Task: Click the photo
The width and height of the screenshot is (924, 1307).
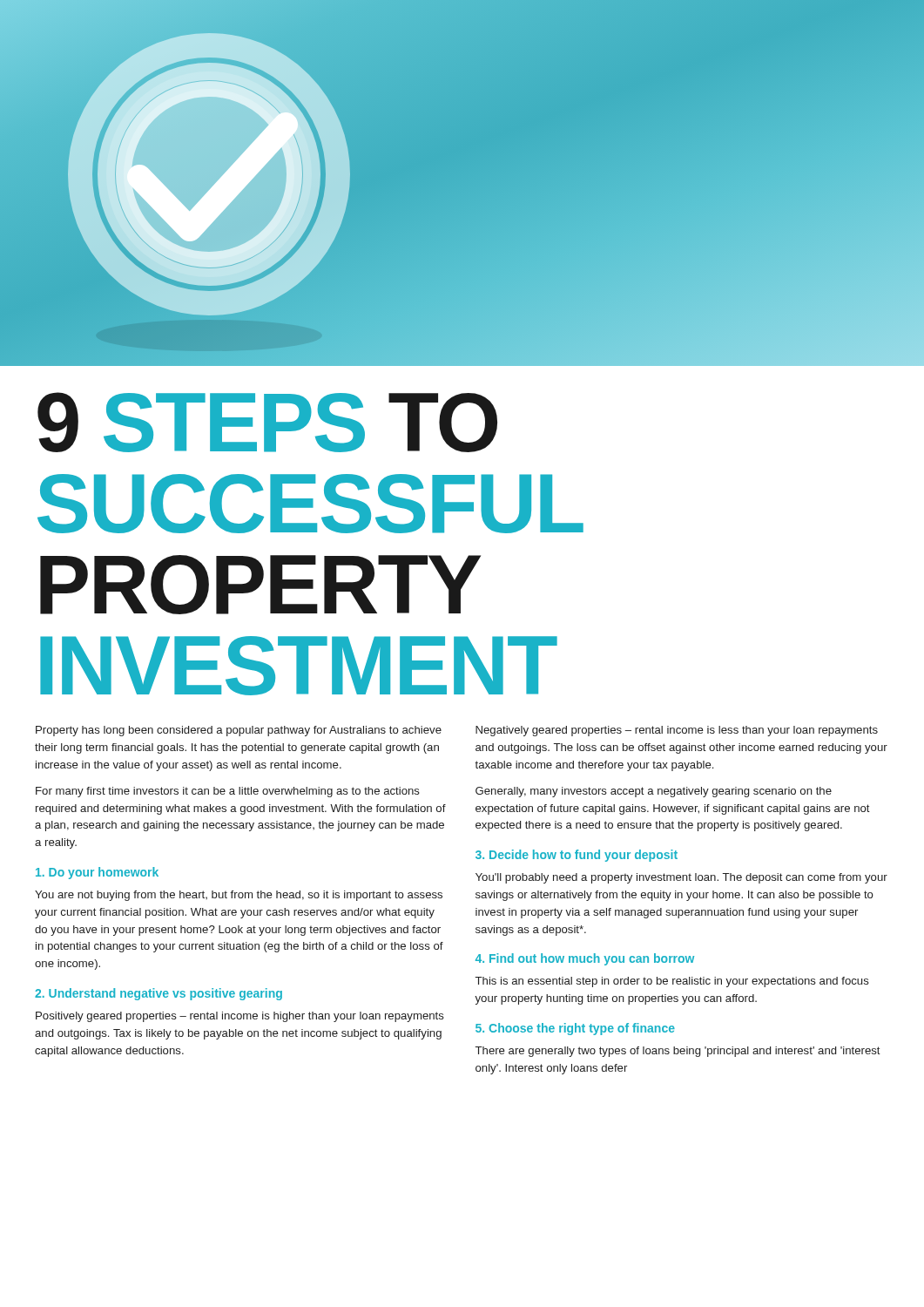Action: [462, 183]
